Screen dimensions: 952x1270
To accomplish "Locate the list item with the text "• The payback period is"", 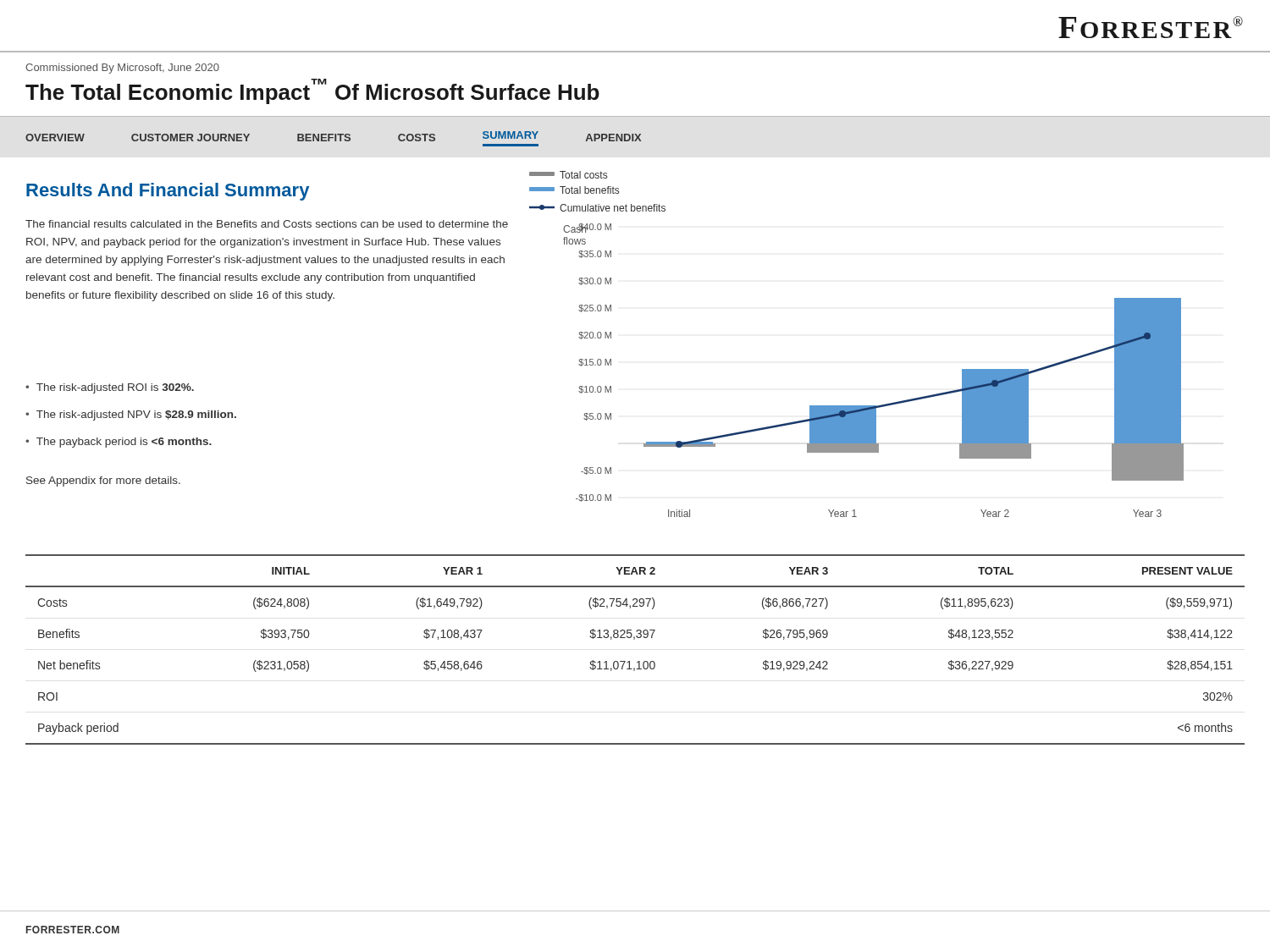I will pos(119,441).
